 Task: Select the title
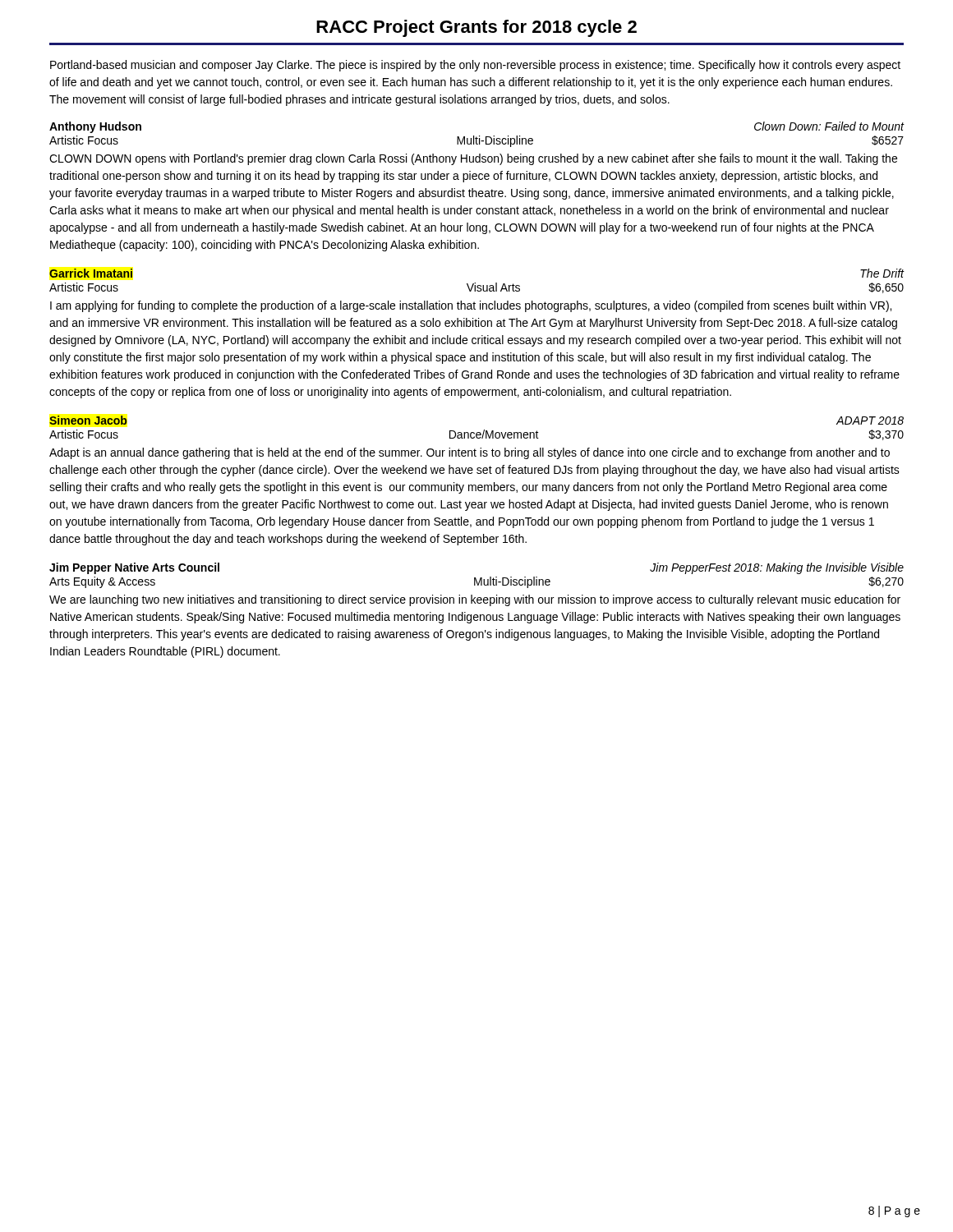476,27
